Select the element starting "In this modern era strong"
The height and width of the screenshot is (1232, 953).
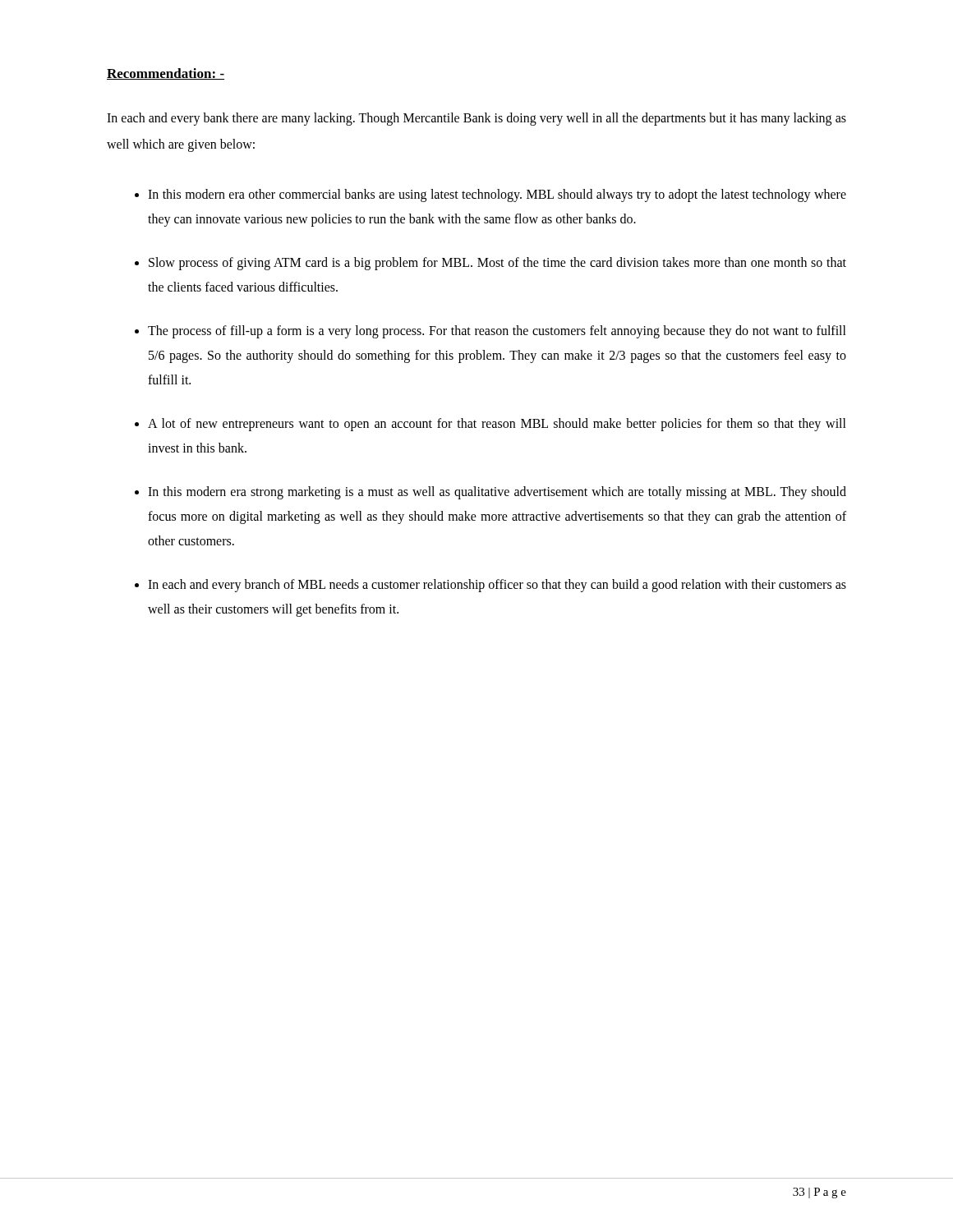(x=497, y=516)
